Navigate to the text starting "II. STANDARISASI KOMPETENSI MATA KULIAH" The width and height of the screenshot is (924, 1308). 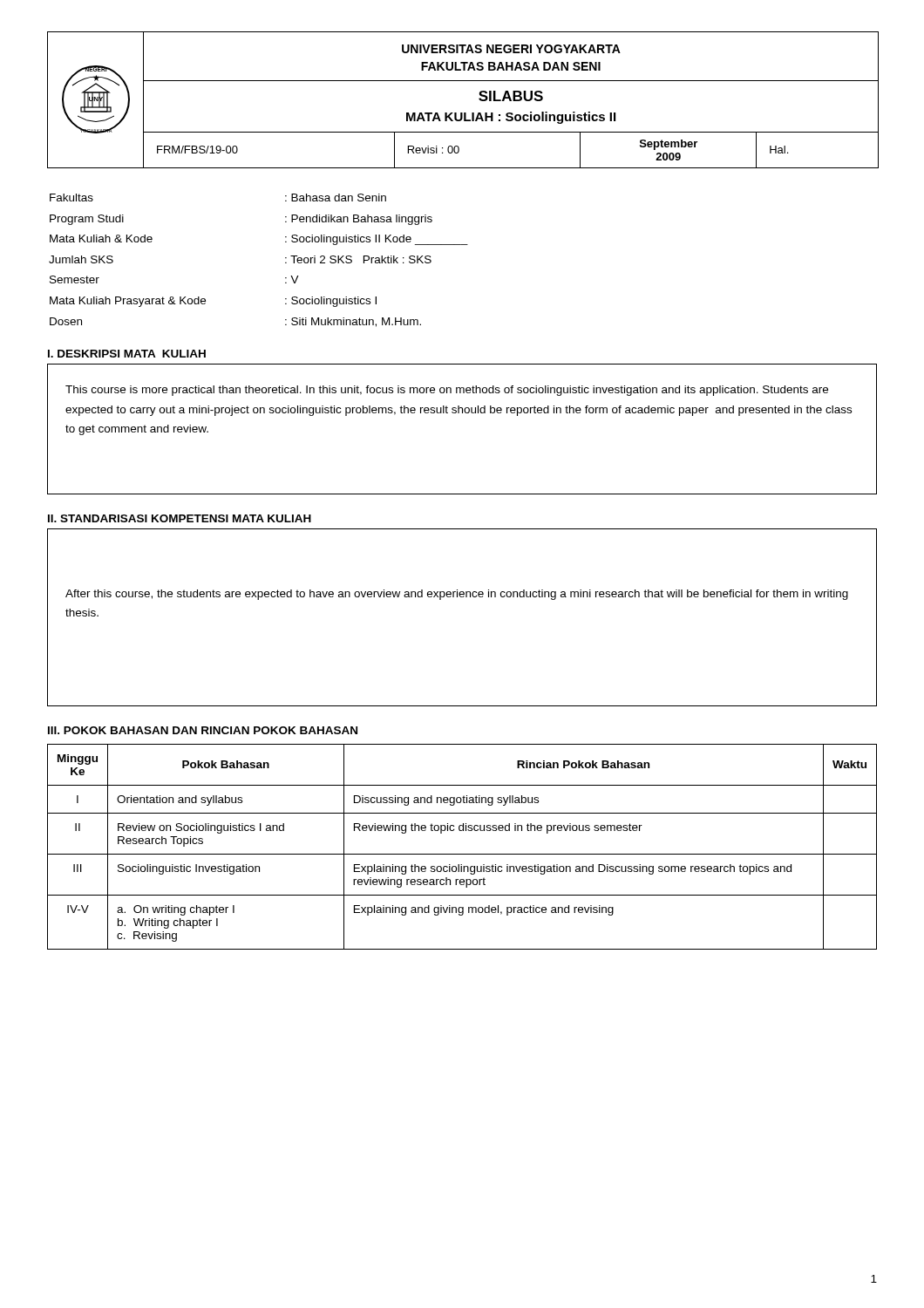tap(179, 519)
